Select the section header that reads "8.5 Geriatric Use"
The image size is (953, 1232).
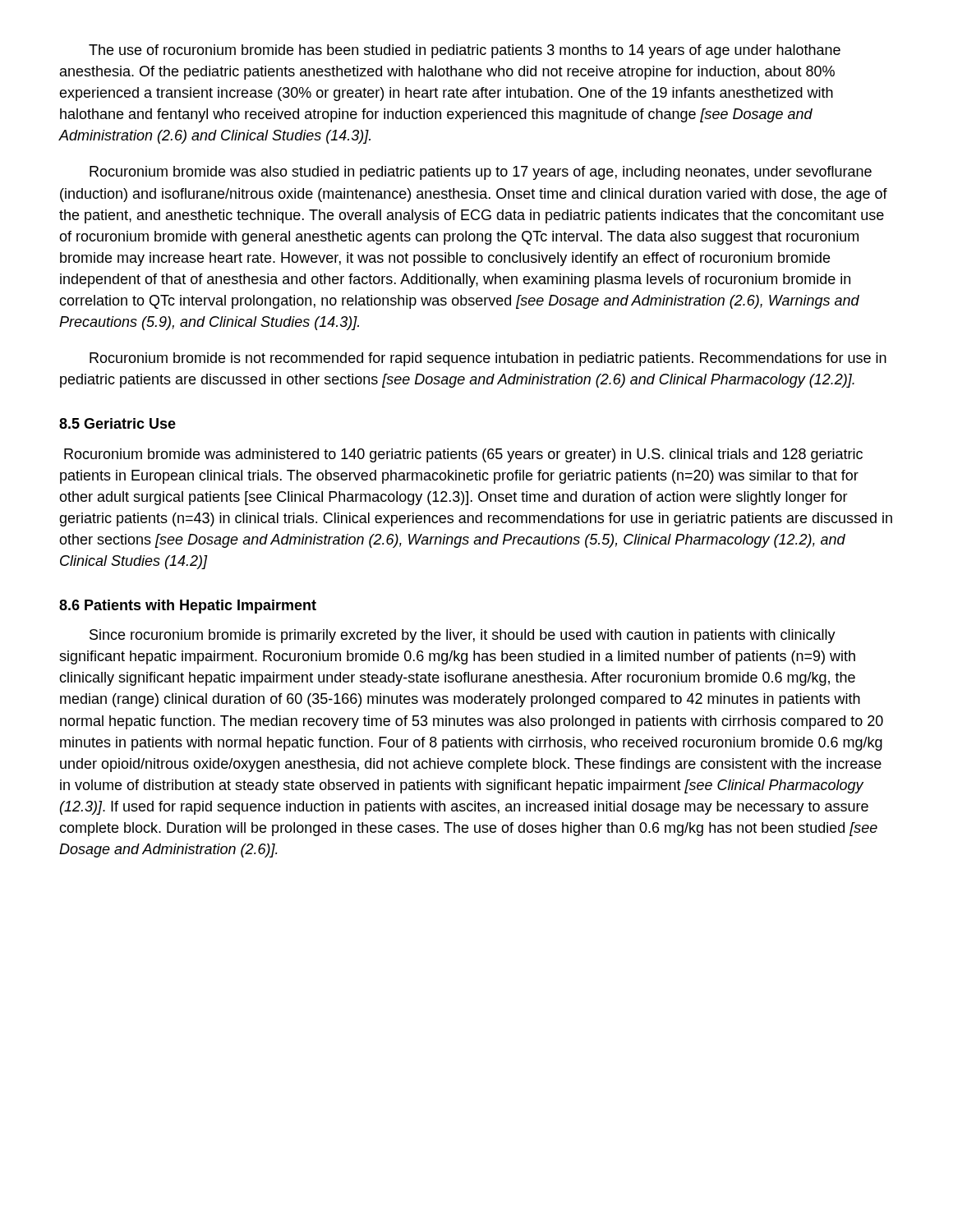(118, 424)
